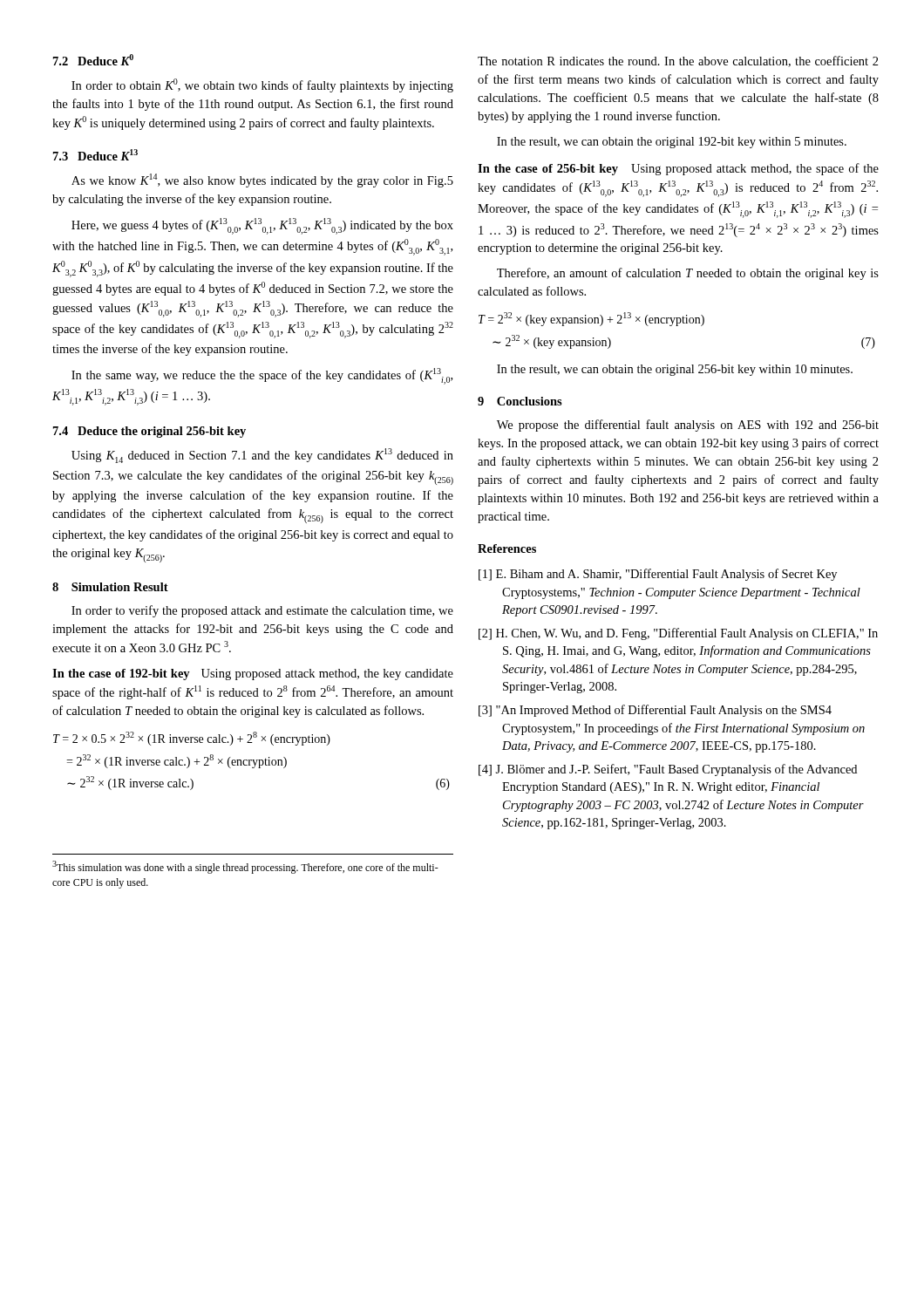Navigate to the passage starting "Using K14 deduced in"
924x1308 pixels.
point(253,505)
